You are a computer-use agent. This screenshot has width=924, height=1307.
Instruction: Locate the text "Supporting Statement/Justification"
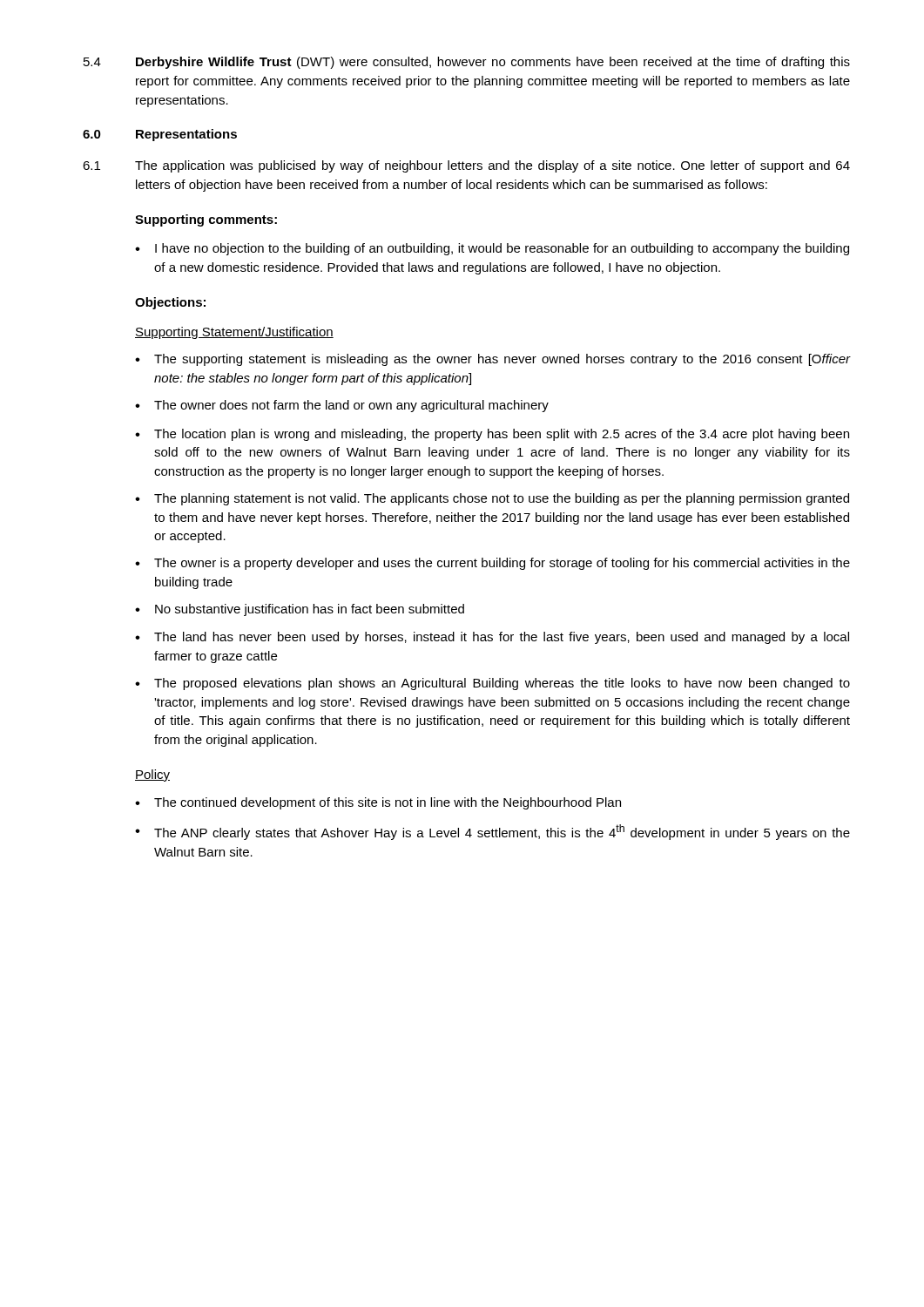(234, 331)
